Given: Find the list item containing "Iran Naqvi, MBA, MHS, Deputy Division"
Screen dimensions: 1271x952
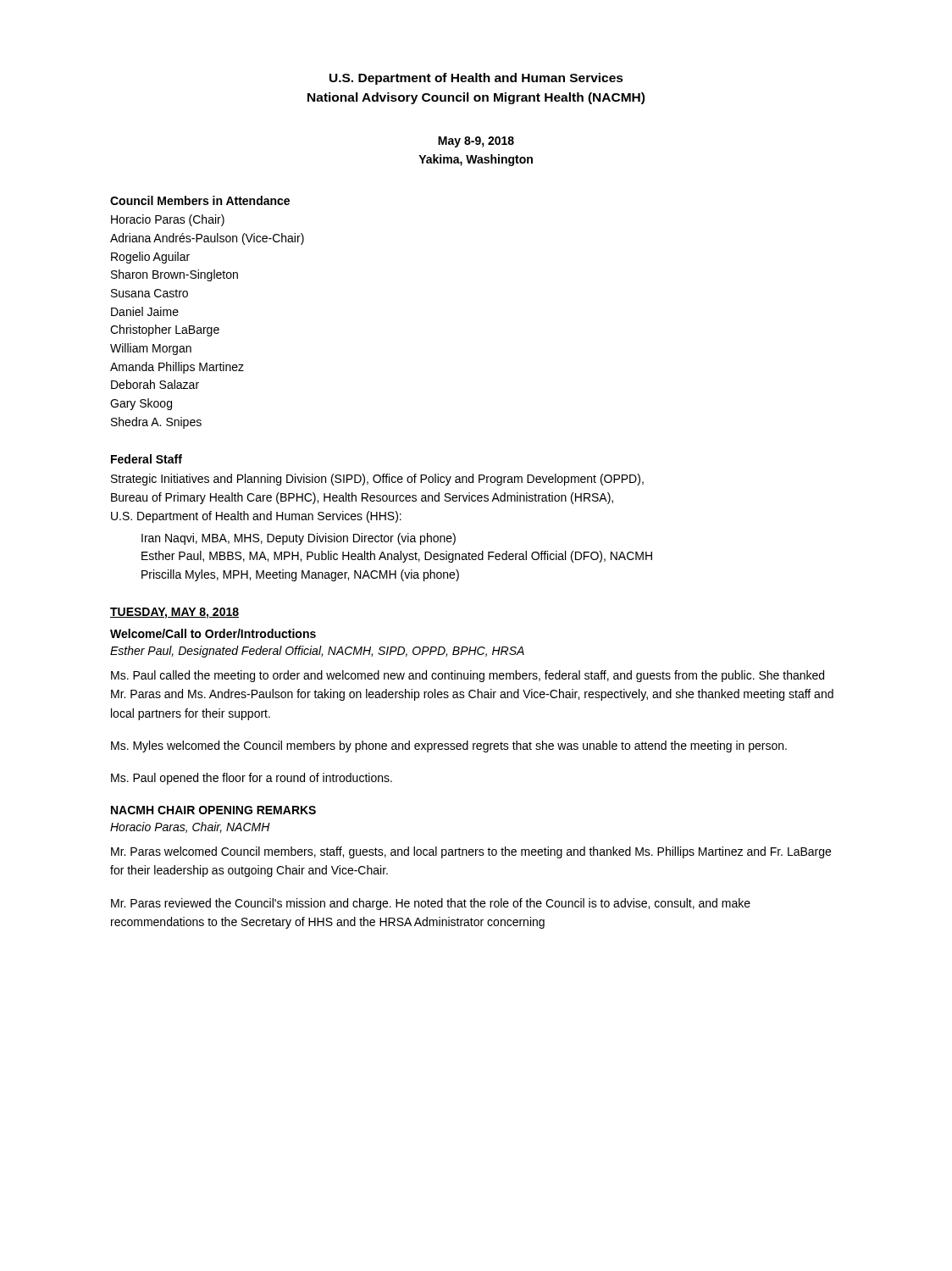Looking at the screenshot, I should tap(298, 538).
